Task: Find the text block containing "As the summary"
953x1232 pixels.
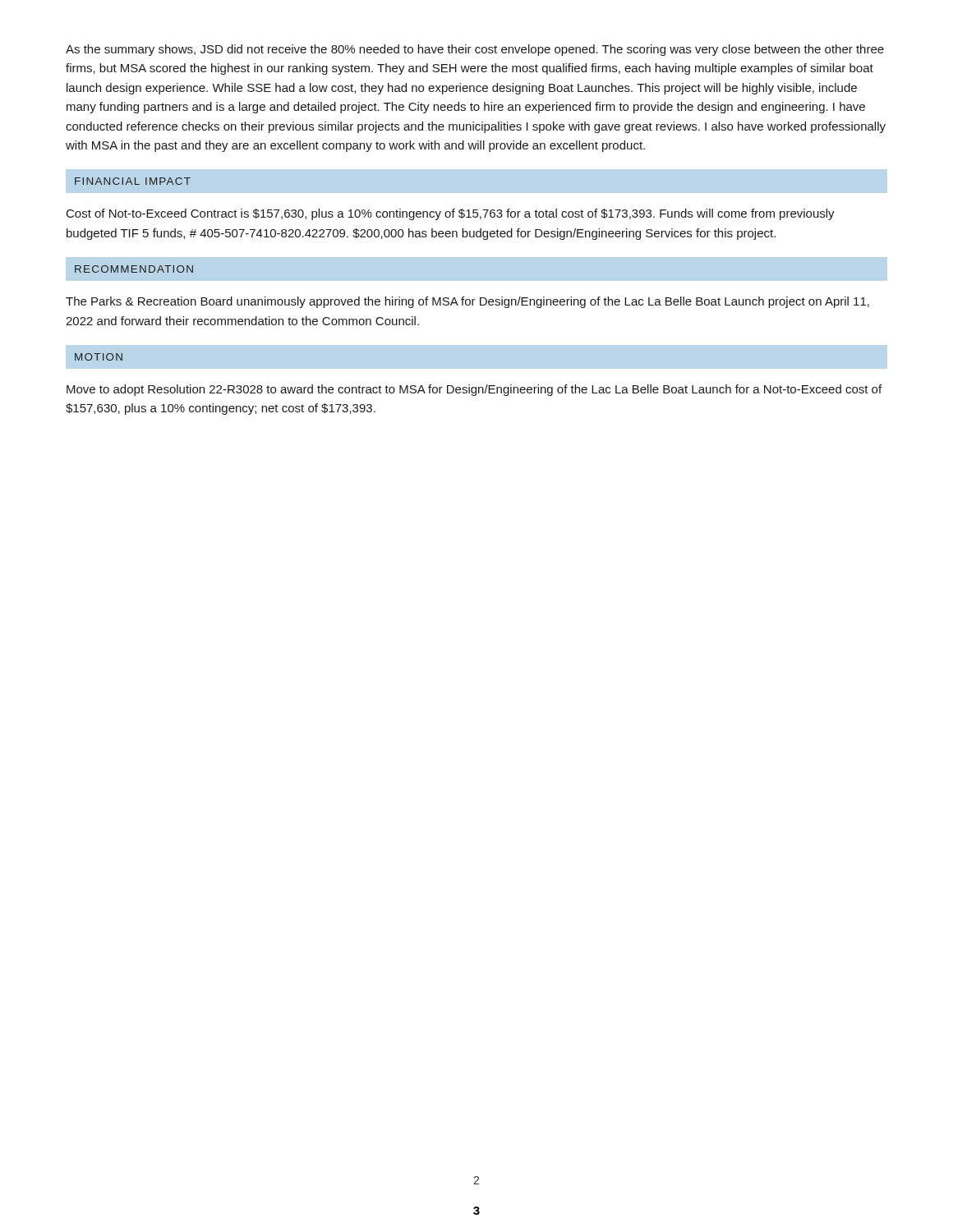Action: (x=476, y=97)
